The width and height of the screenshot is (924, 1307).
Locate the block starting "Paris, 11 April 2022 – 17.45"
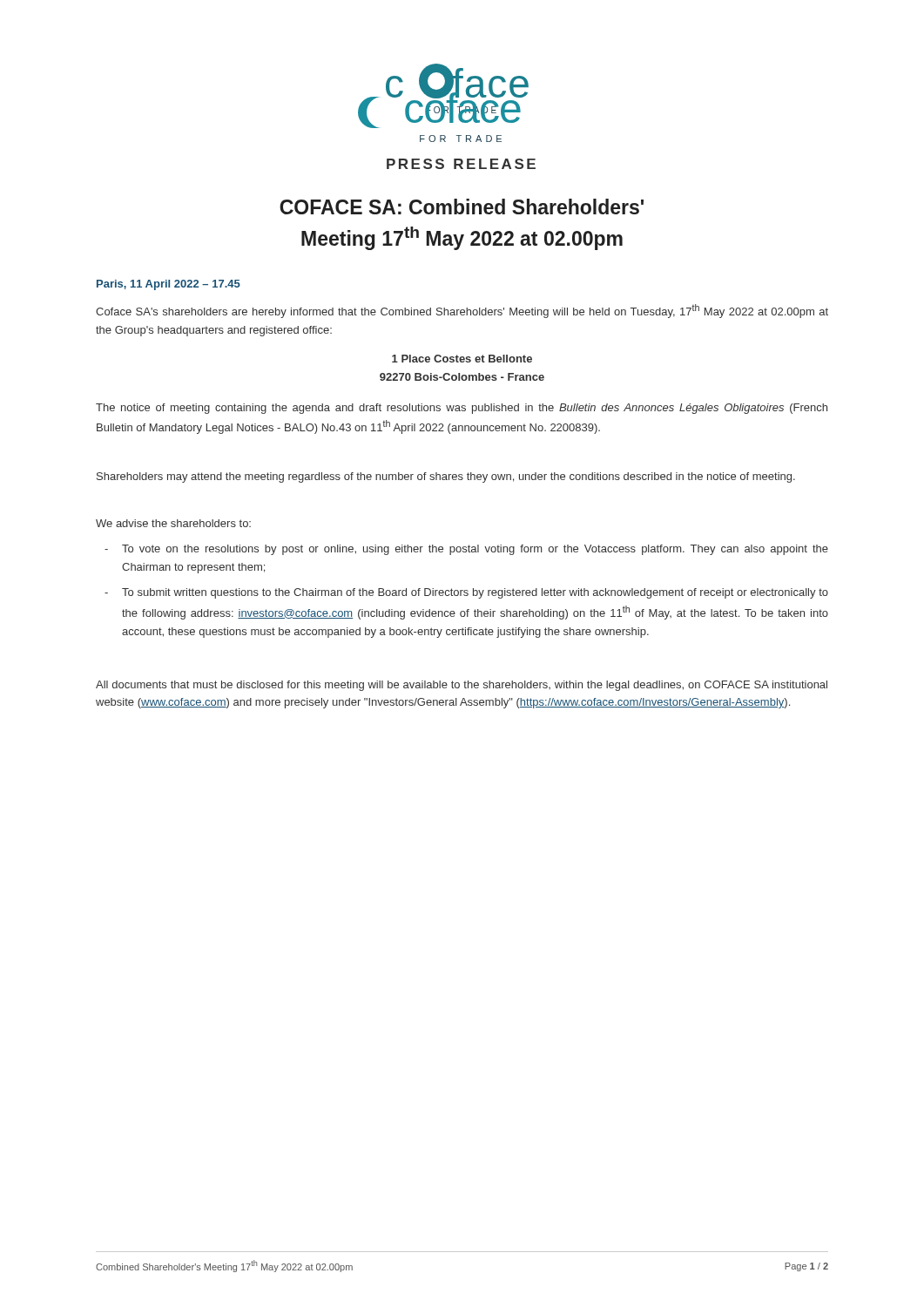168,283
